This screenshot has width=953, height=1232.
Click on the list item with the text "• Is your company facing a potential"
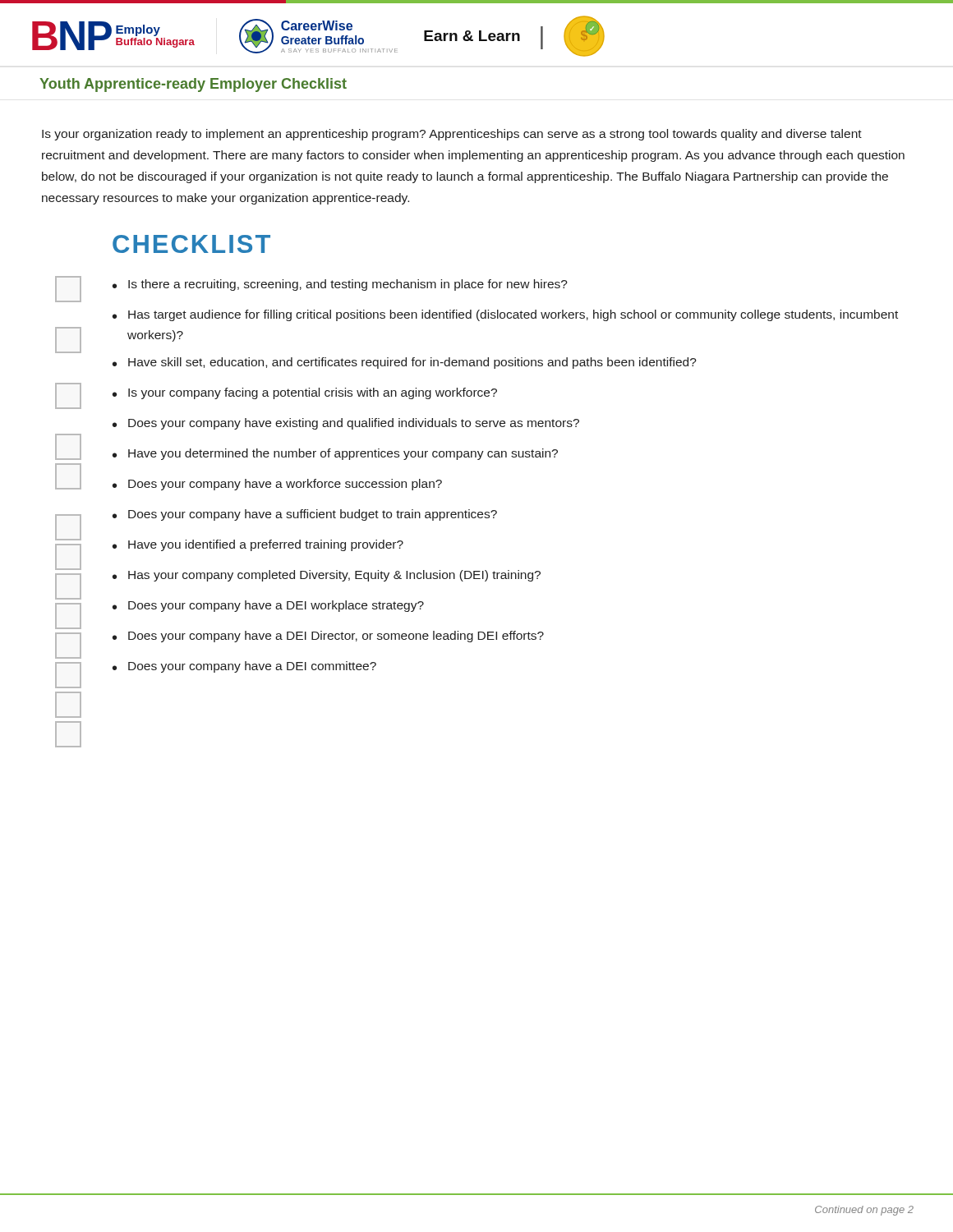tap(305, 394)
